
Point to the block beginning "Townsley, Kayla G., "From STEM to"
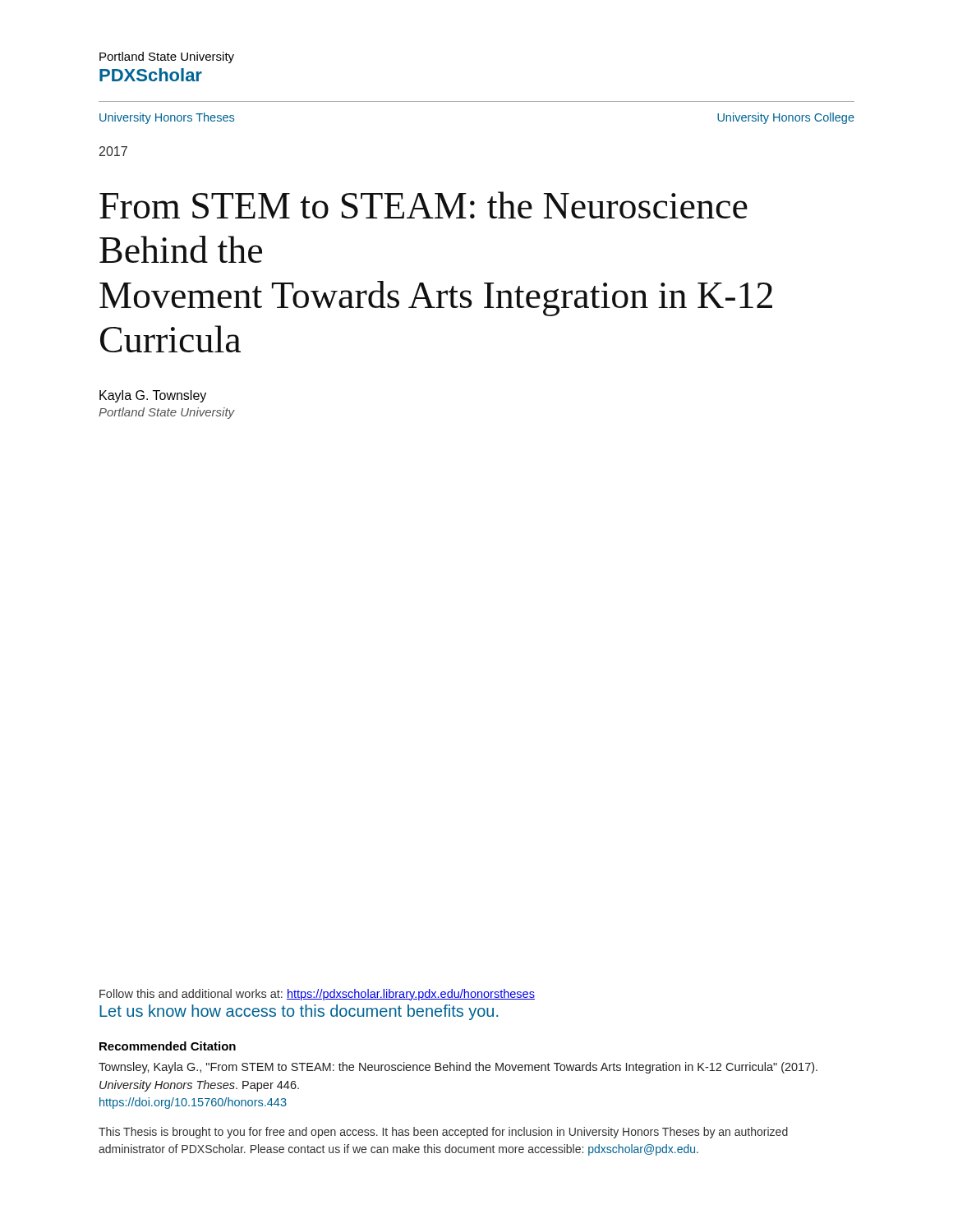click(x=458, y=1068)
